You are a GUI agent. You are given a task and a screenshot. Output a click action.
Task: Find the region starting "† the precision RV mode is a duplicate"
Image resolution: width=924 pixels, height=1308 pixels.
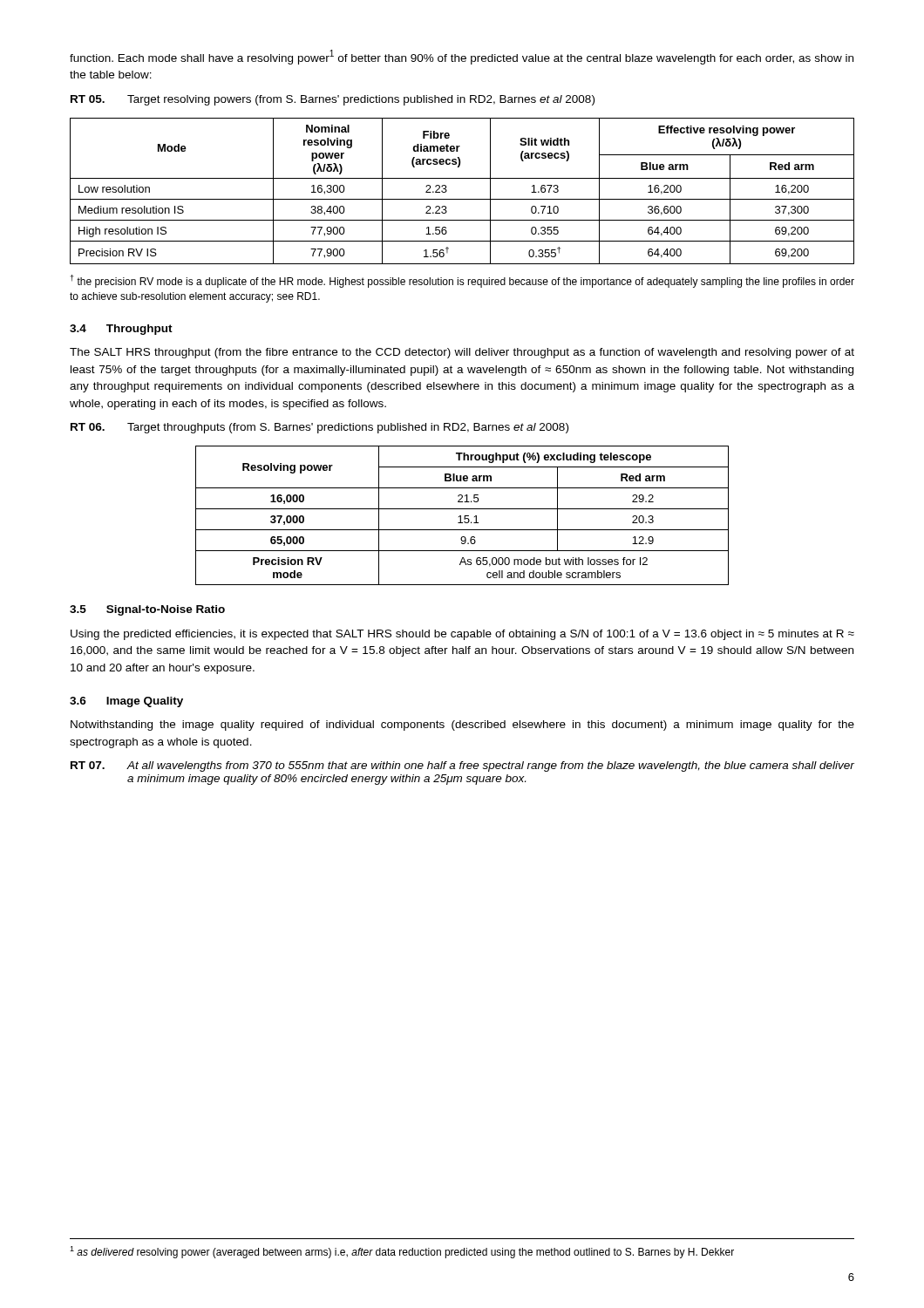pyautogui.click(x=462, y=288)
